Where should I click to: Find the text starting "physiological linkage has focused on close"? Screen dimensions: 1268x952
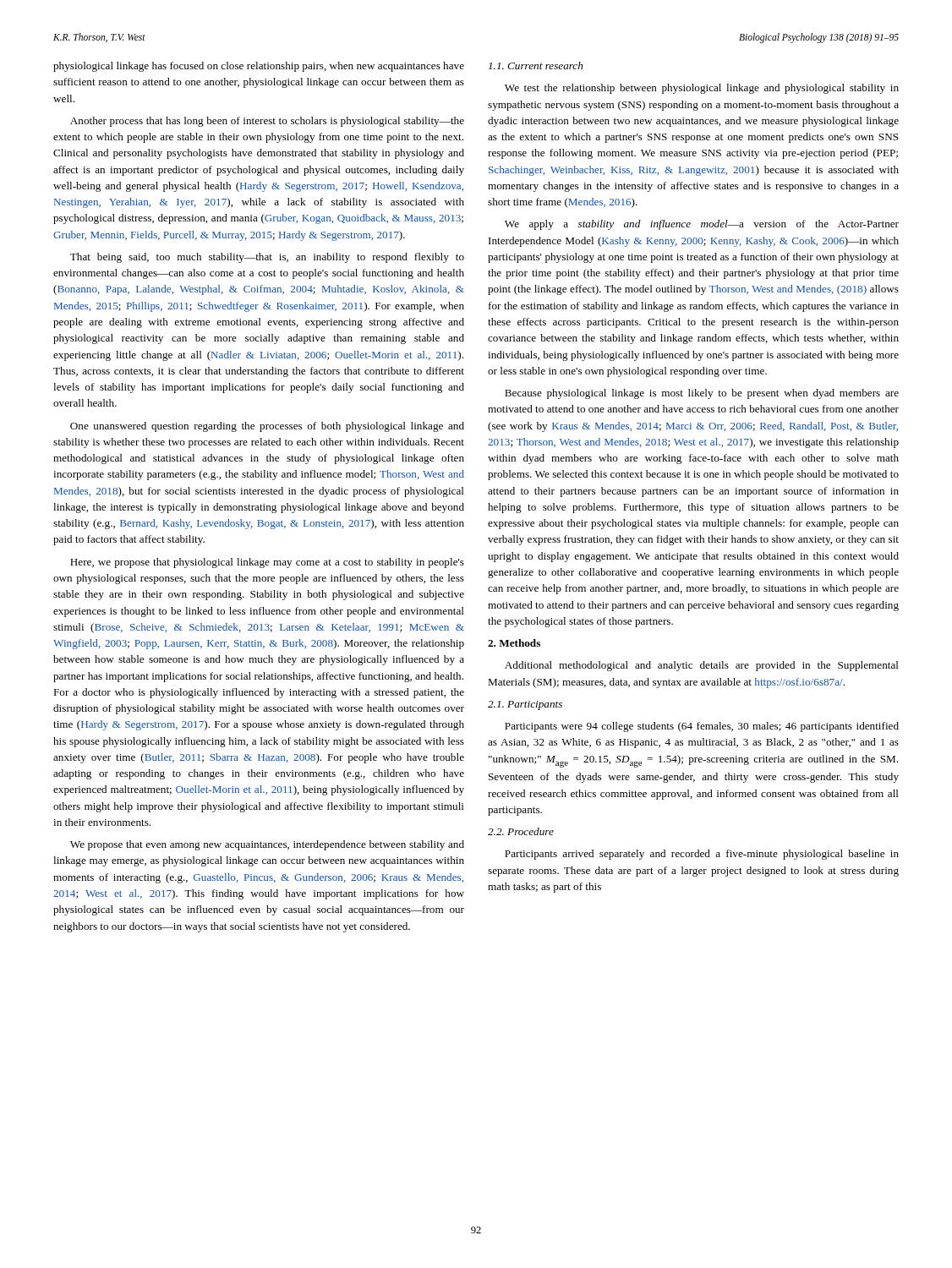259,496
